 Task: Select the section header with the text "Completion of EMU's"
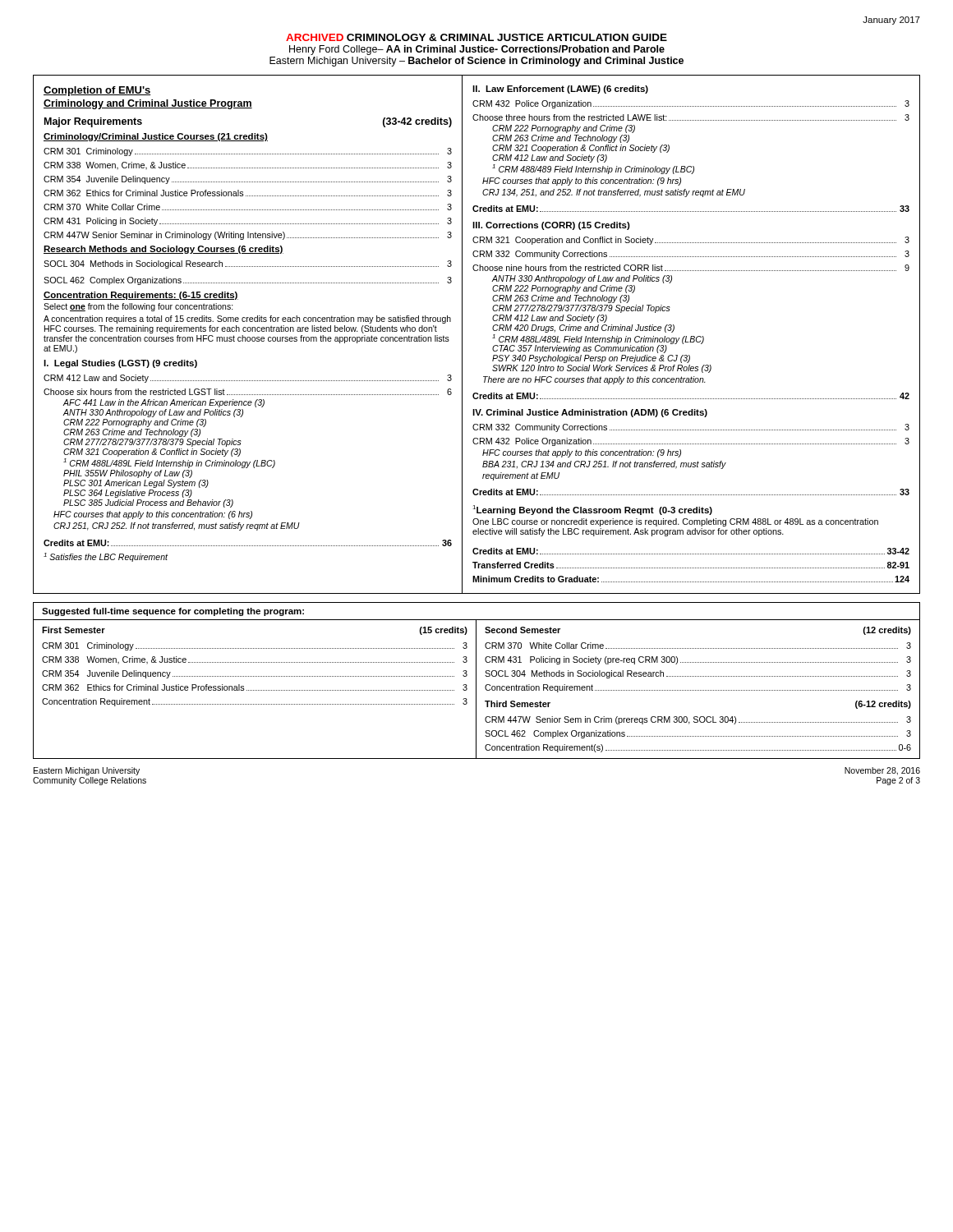(248, 97)
